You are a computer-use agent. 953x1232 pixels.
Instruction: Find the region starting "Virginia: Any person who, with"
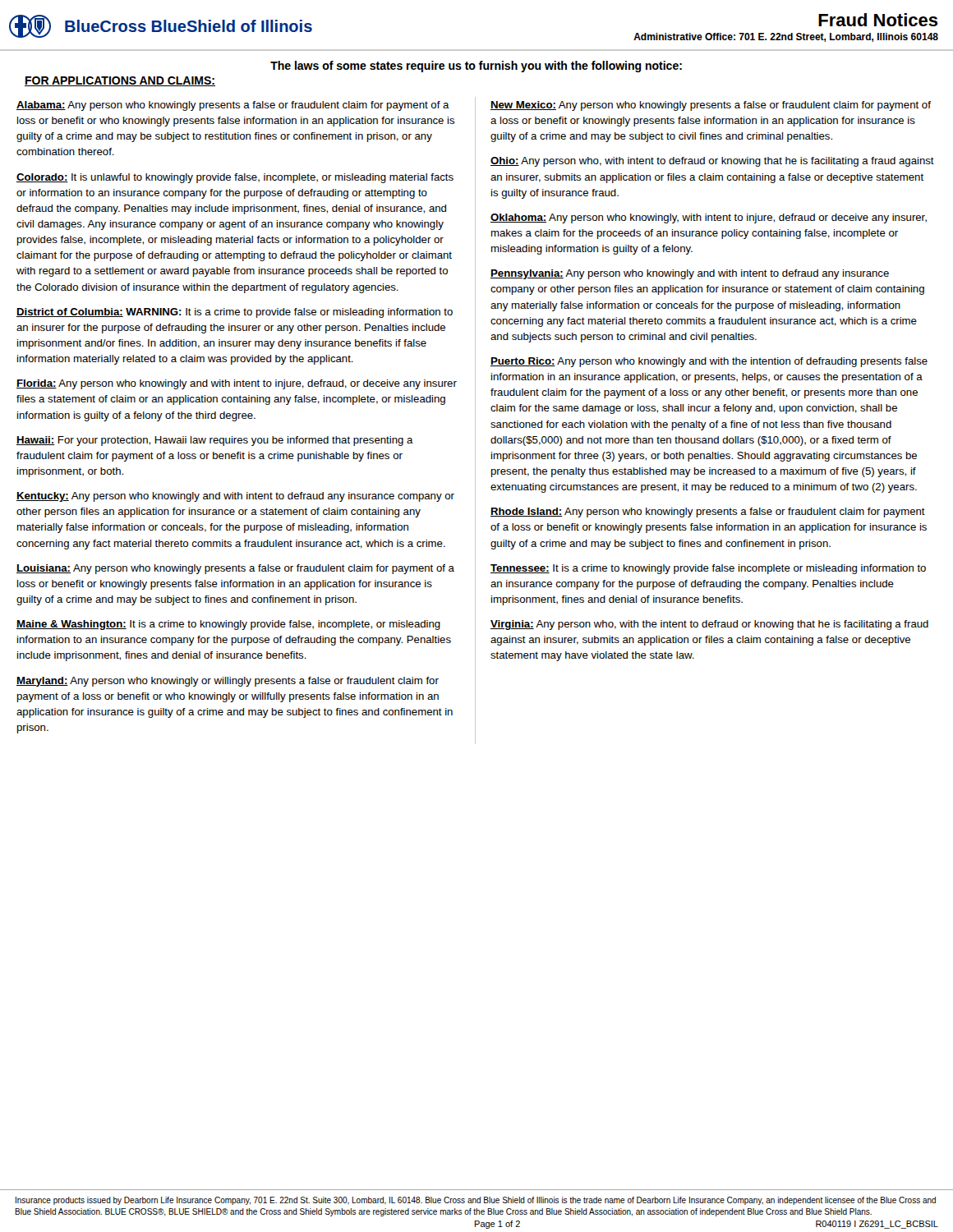coord(710,640)
